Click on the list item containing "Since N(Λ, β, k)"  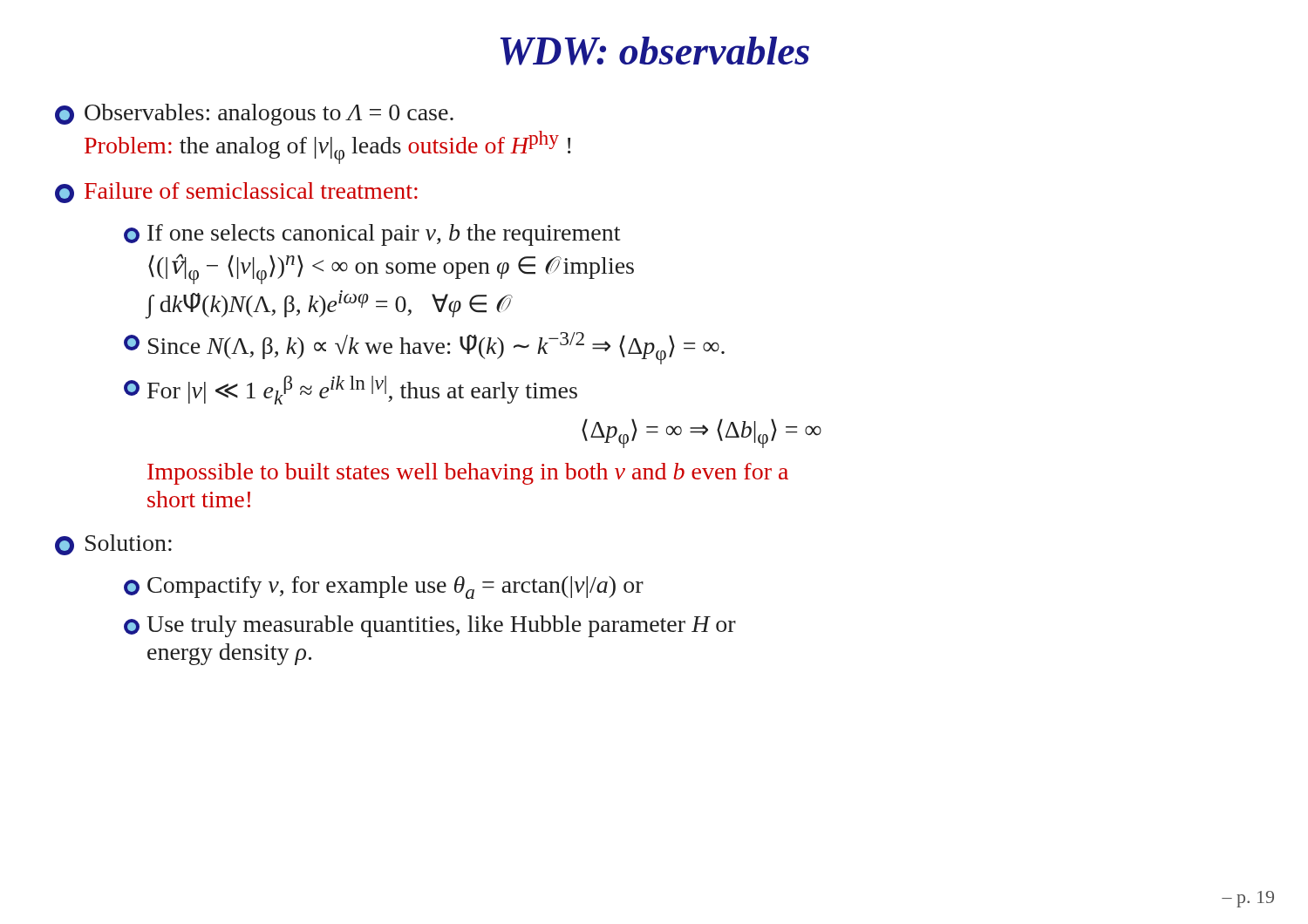(x=689, y=345)
